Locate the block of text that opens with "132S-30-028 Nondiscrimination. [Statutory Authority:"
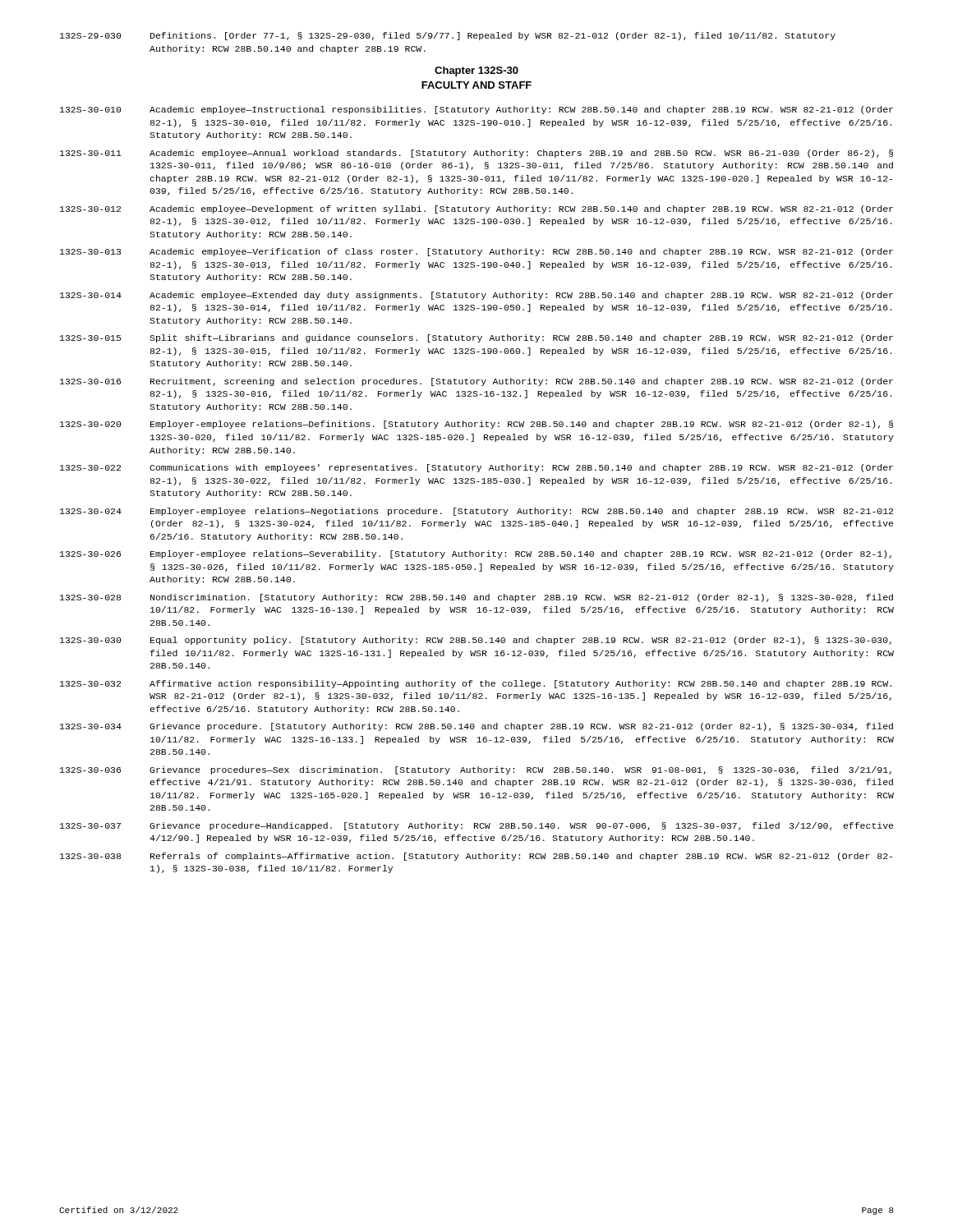 476,610
